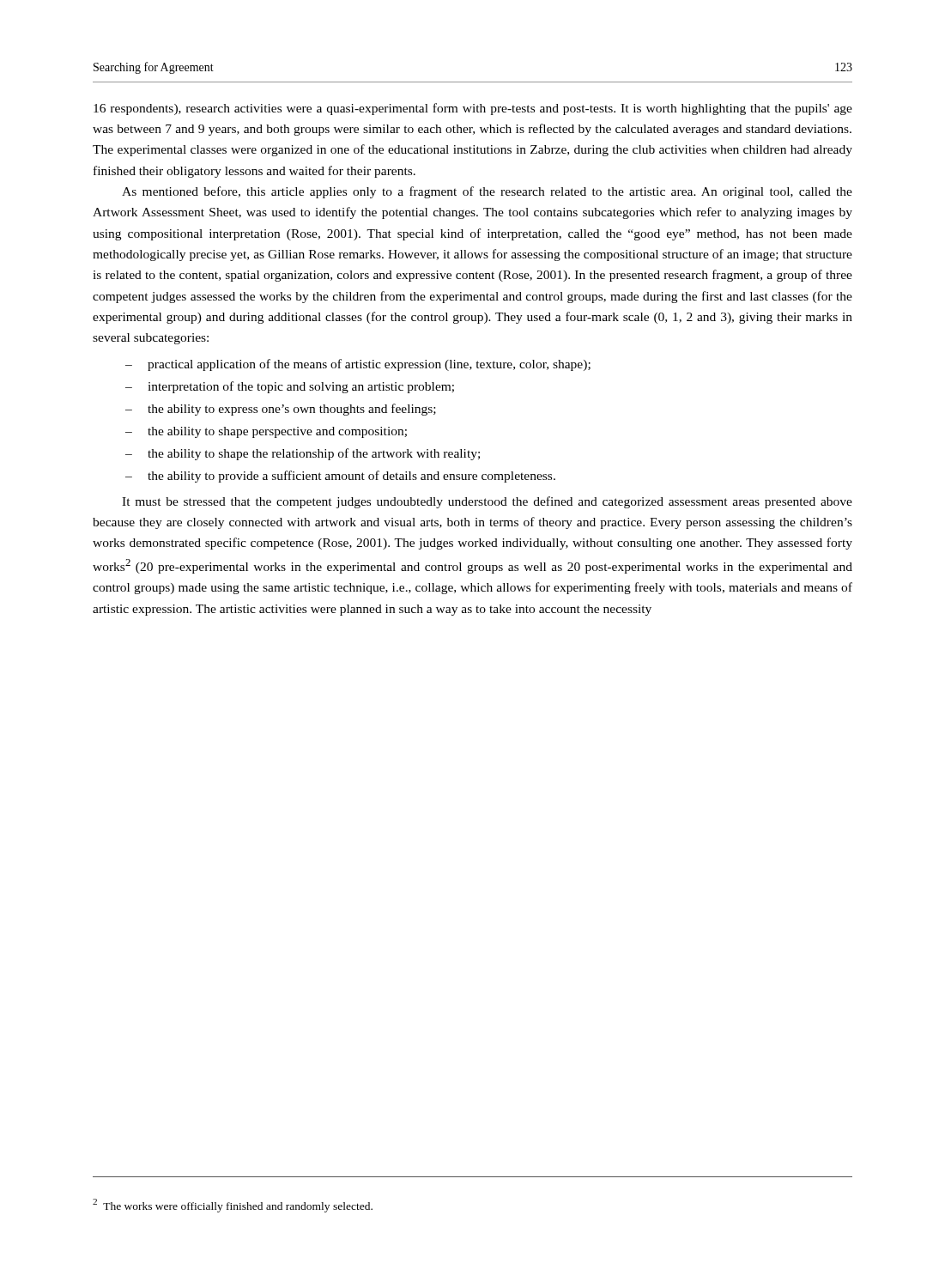Locate the text block with the text "As mentioned before,"
945x1288 pixels.
point(472,264)
